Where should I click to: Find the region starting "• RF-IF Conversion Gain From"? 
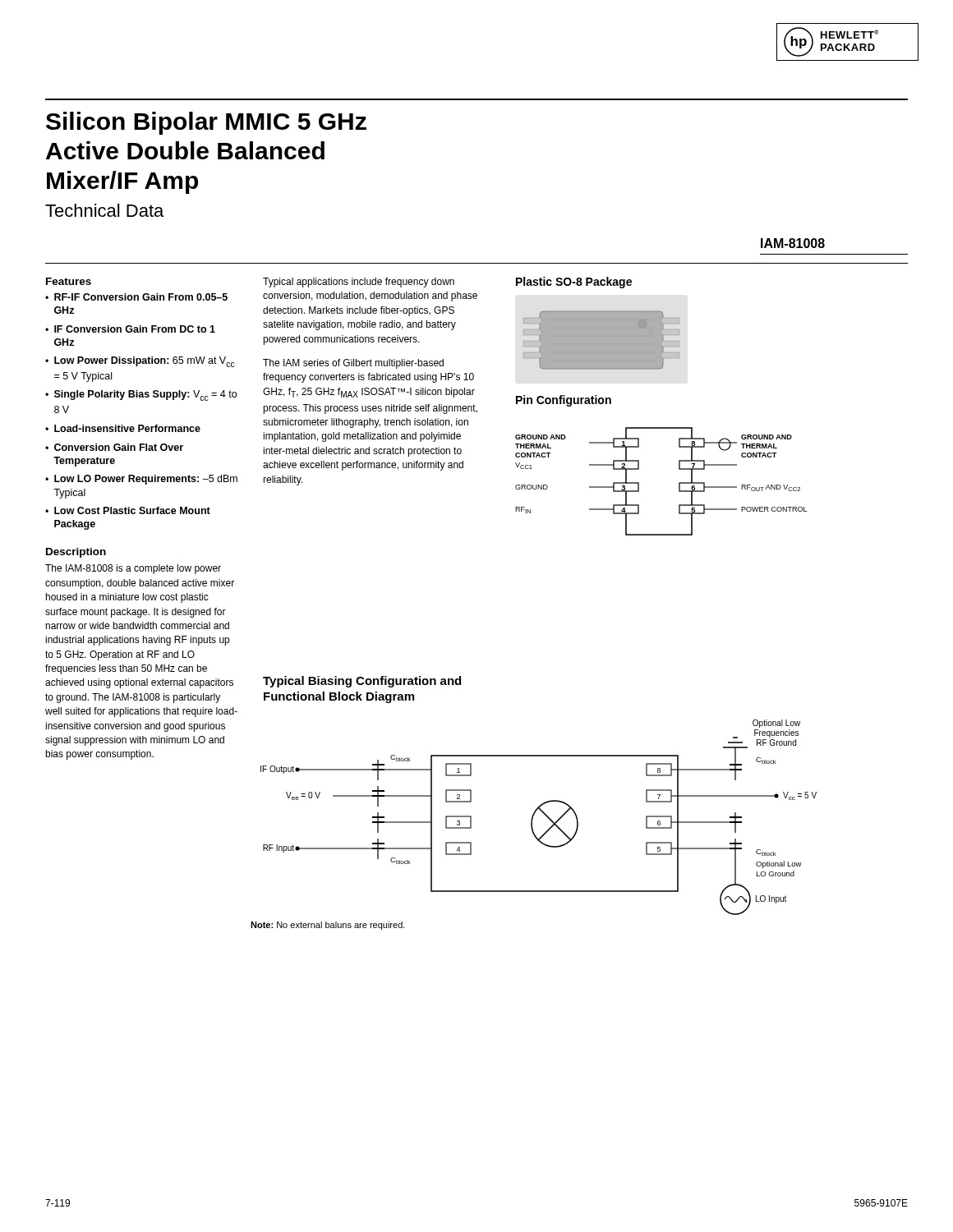point(142,304)
